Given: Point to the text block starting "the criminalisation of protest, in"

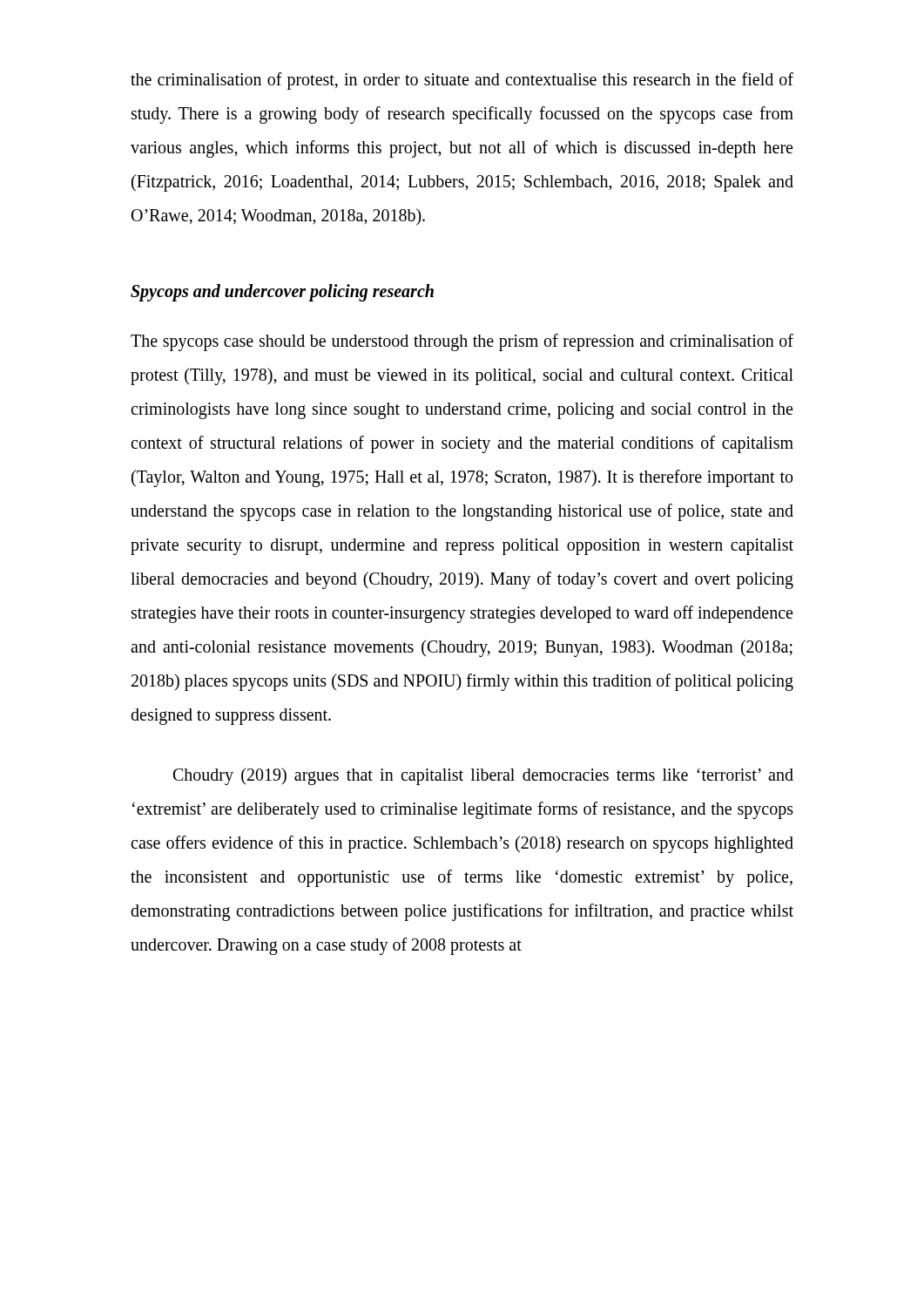Looking at the screenshot, I should (x=462, y=148).
